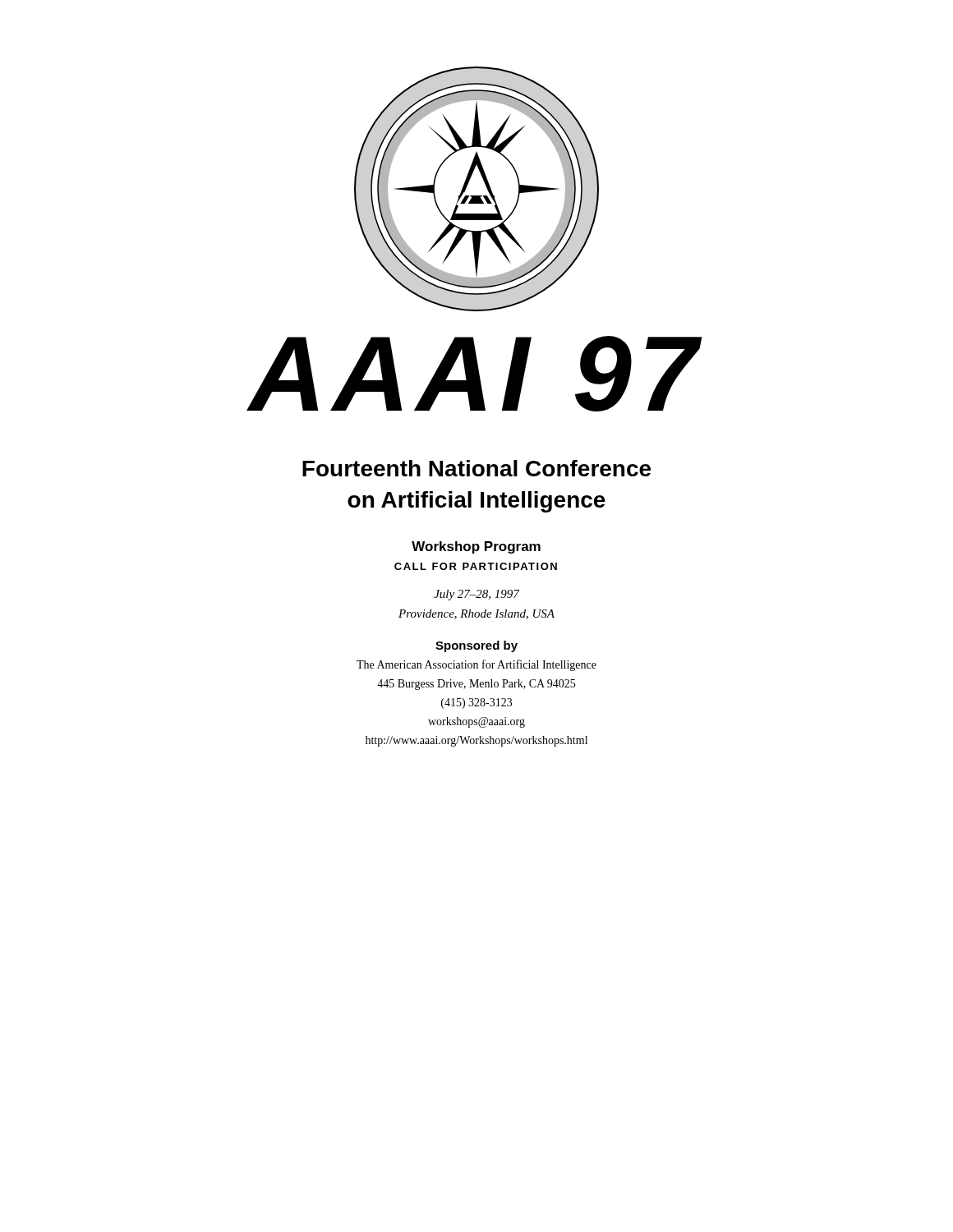Find the block starting "The American Association for Artificial Intelligence"
The image size is (953, 1232).
[476, 702]
